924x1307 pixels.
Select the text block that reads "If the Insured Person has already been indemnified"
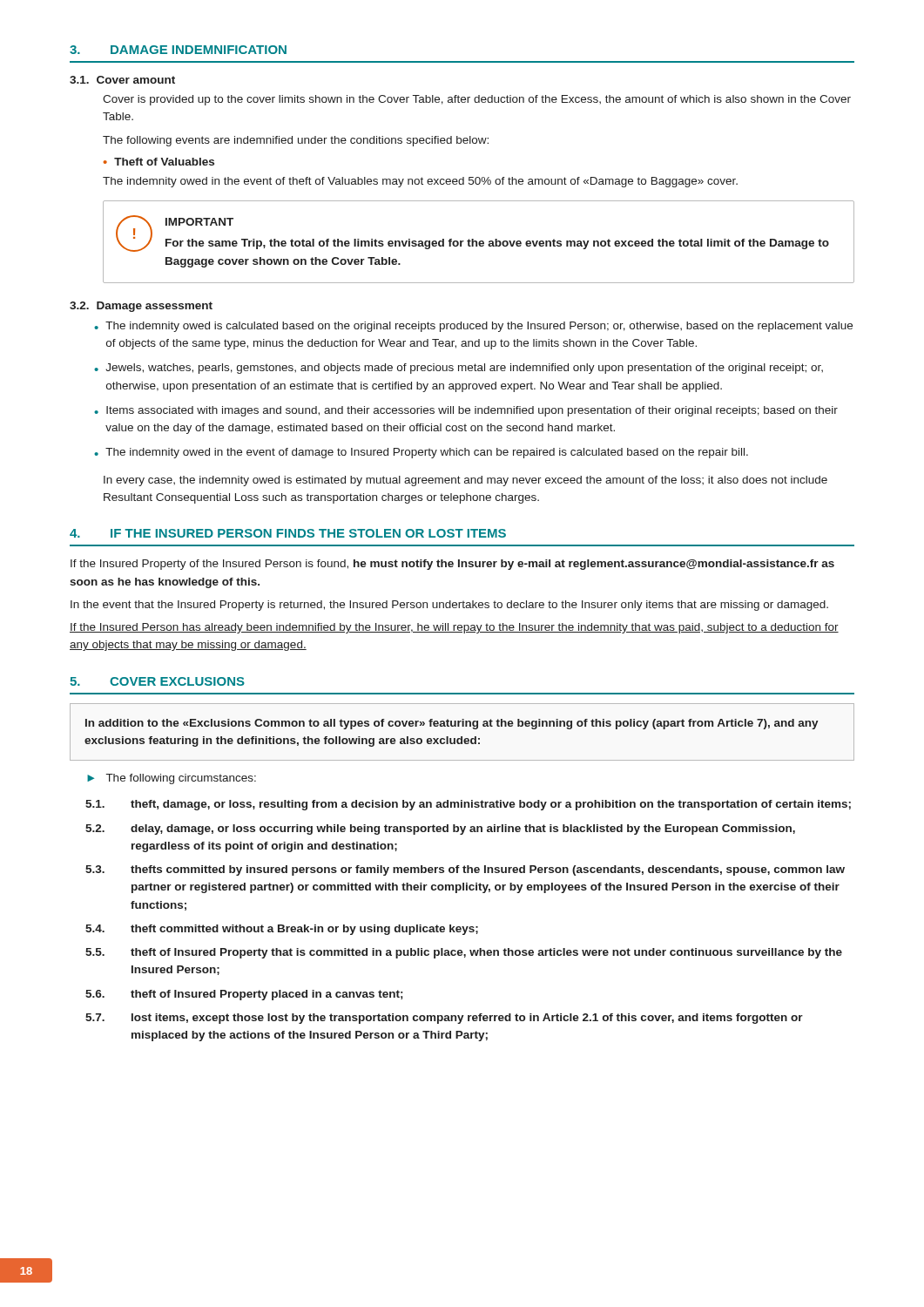point(454,636)
